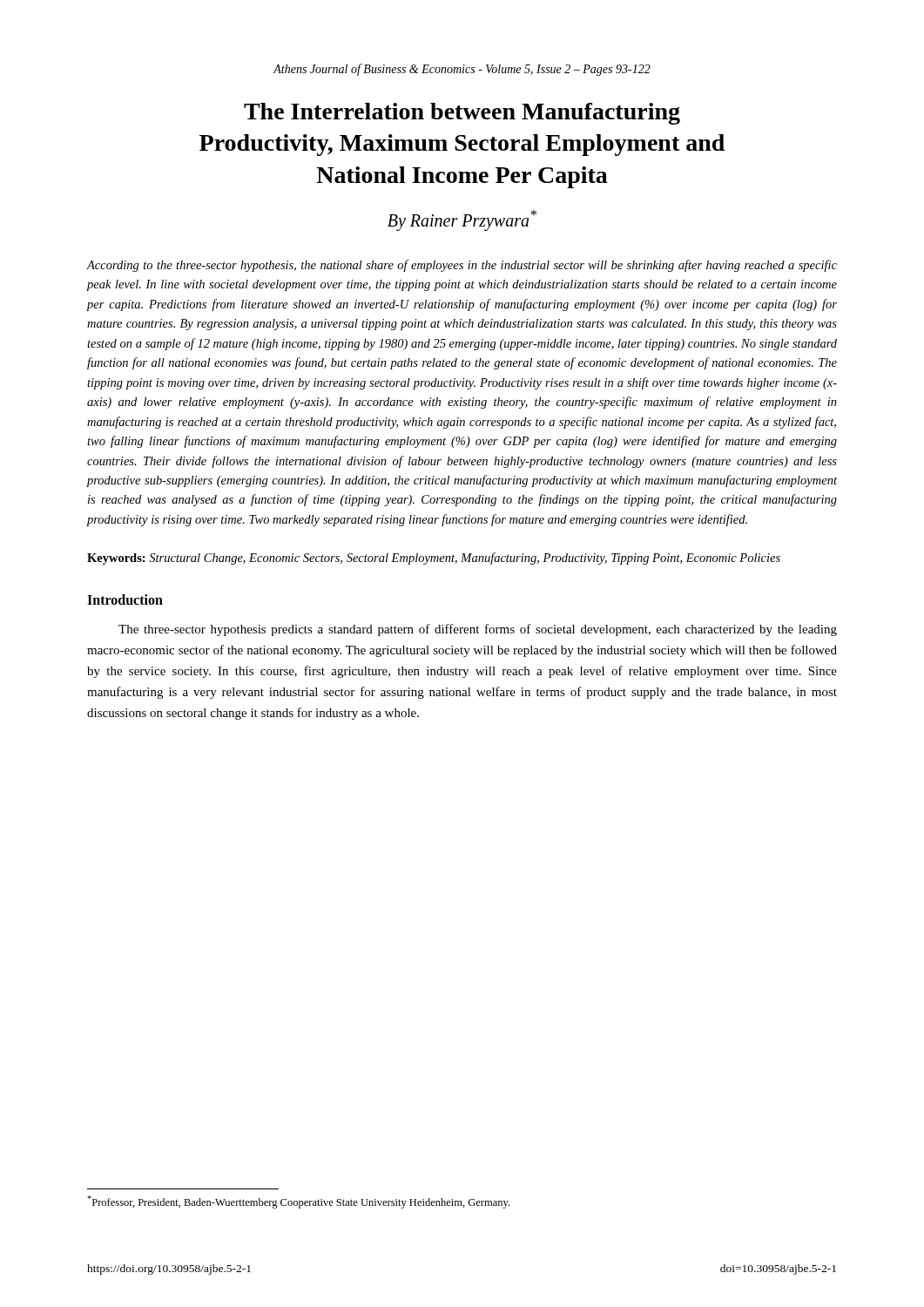Locate the footnote that reads "Professor, President, Baden-Wuerttemberg Cooperative"

tap(299, 1202)
